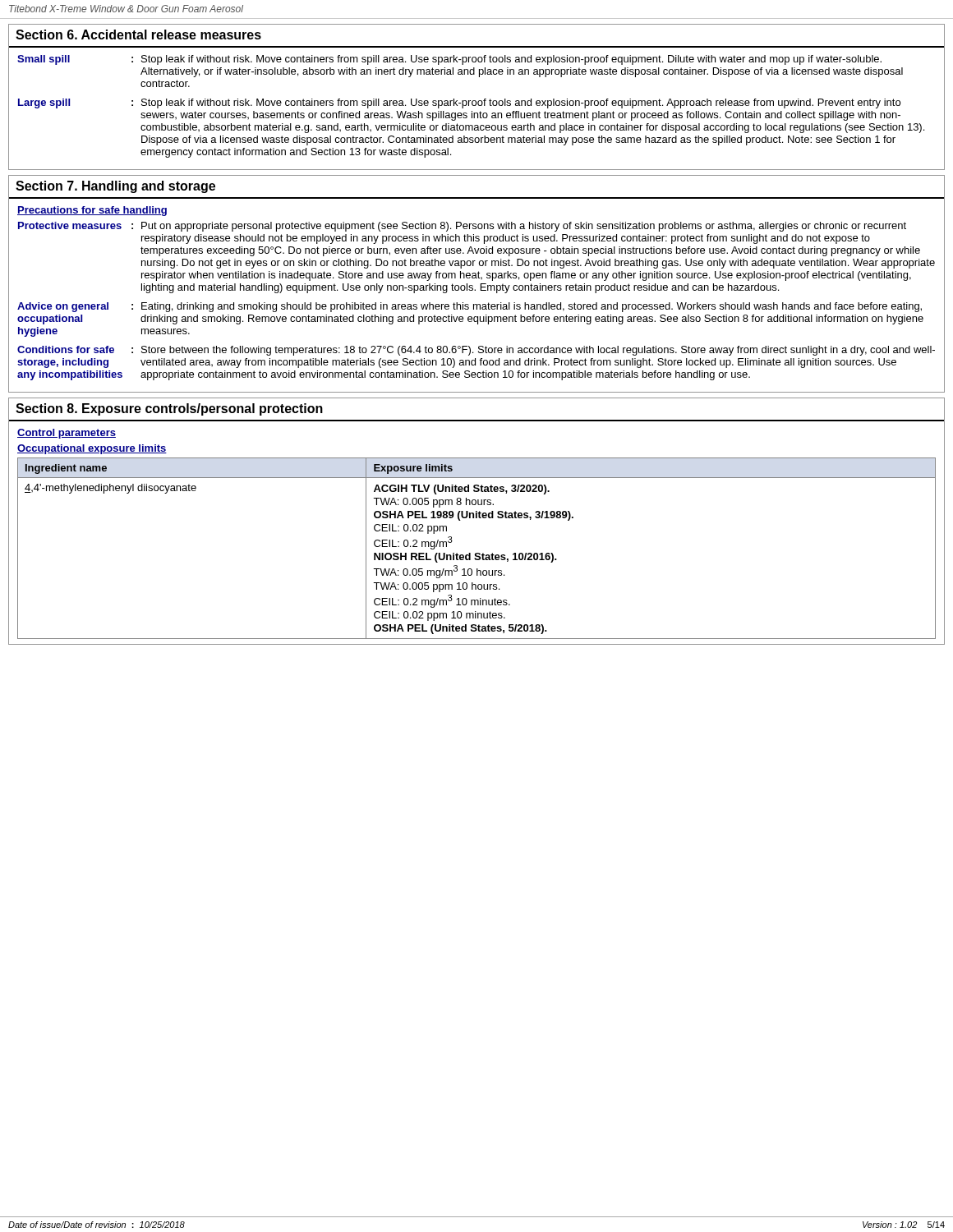The image size is (953, 1232).
Task: Point to the text block starting "Section 6. Accidental release measures"
Action: tap(138, 35)
